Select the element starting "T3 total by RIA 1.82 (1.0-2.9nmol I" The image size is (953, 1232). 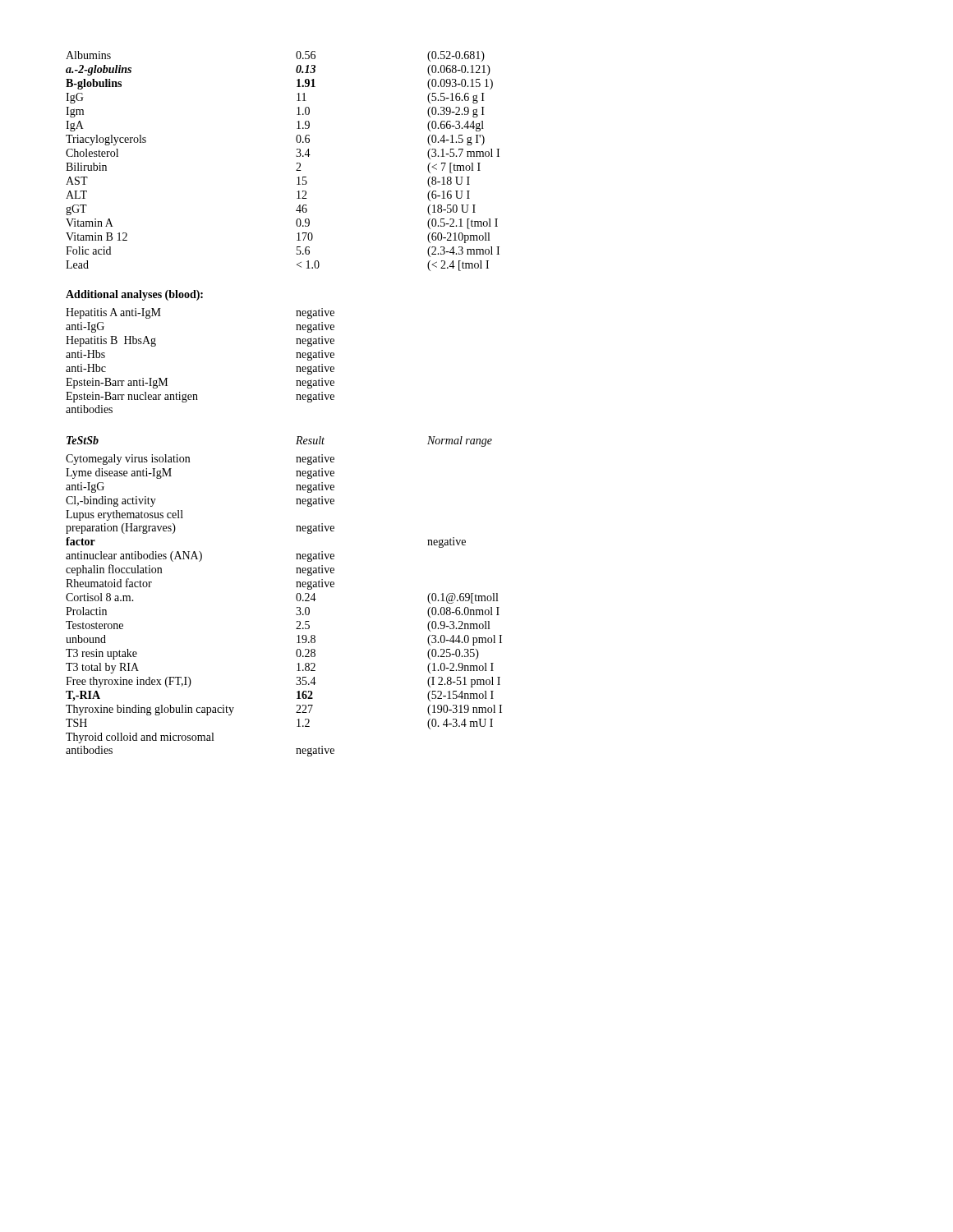click(x=106, y=668)
